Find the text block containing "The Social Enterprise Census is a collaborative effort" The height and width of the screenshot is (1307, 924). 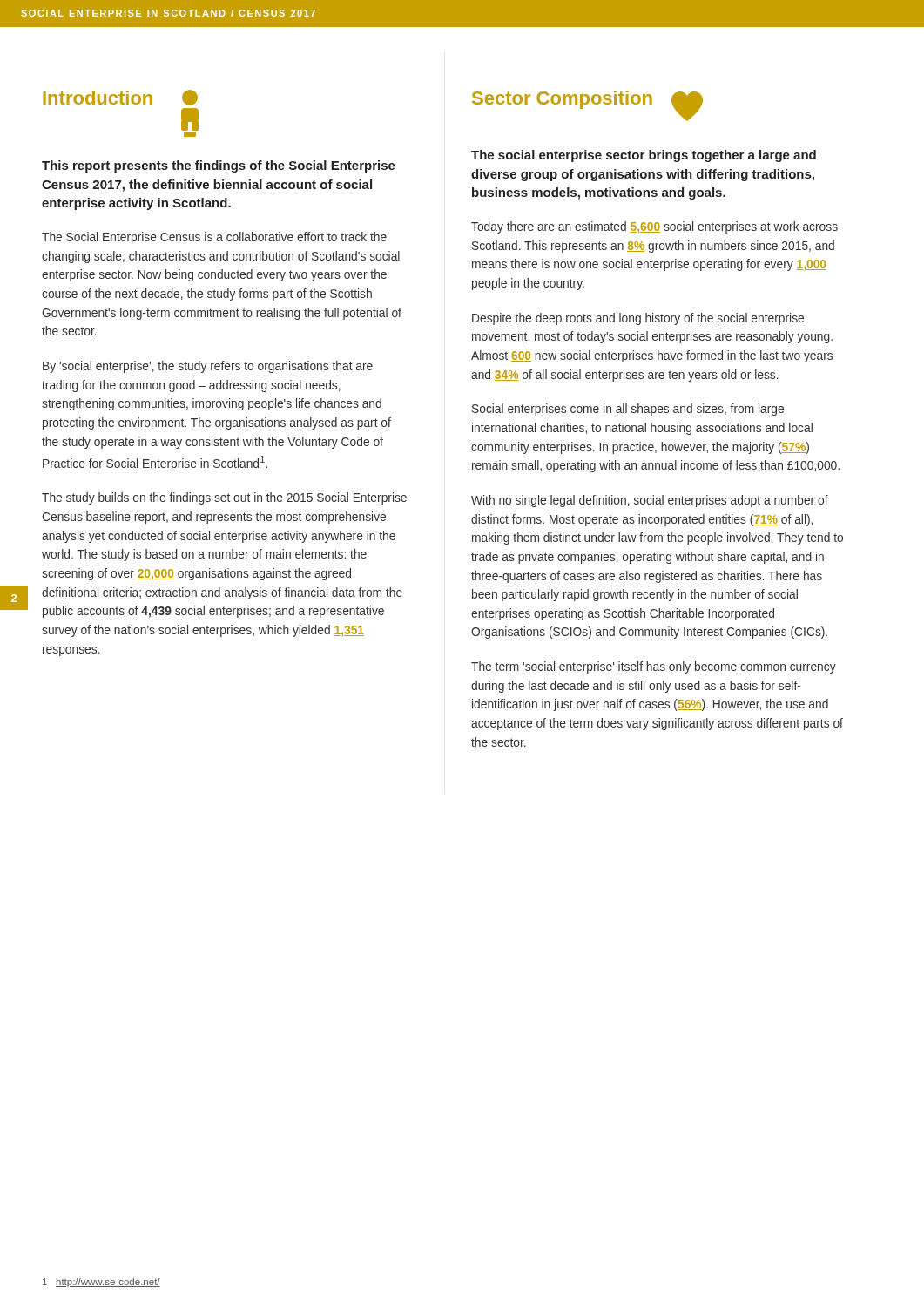pyautogui.click(x=222, y=285)
